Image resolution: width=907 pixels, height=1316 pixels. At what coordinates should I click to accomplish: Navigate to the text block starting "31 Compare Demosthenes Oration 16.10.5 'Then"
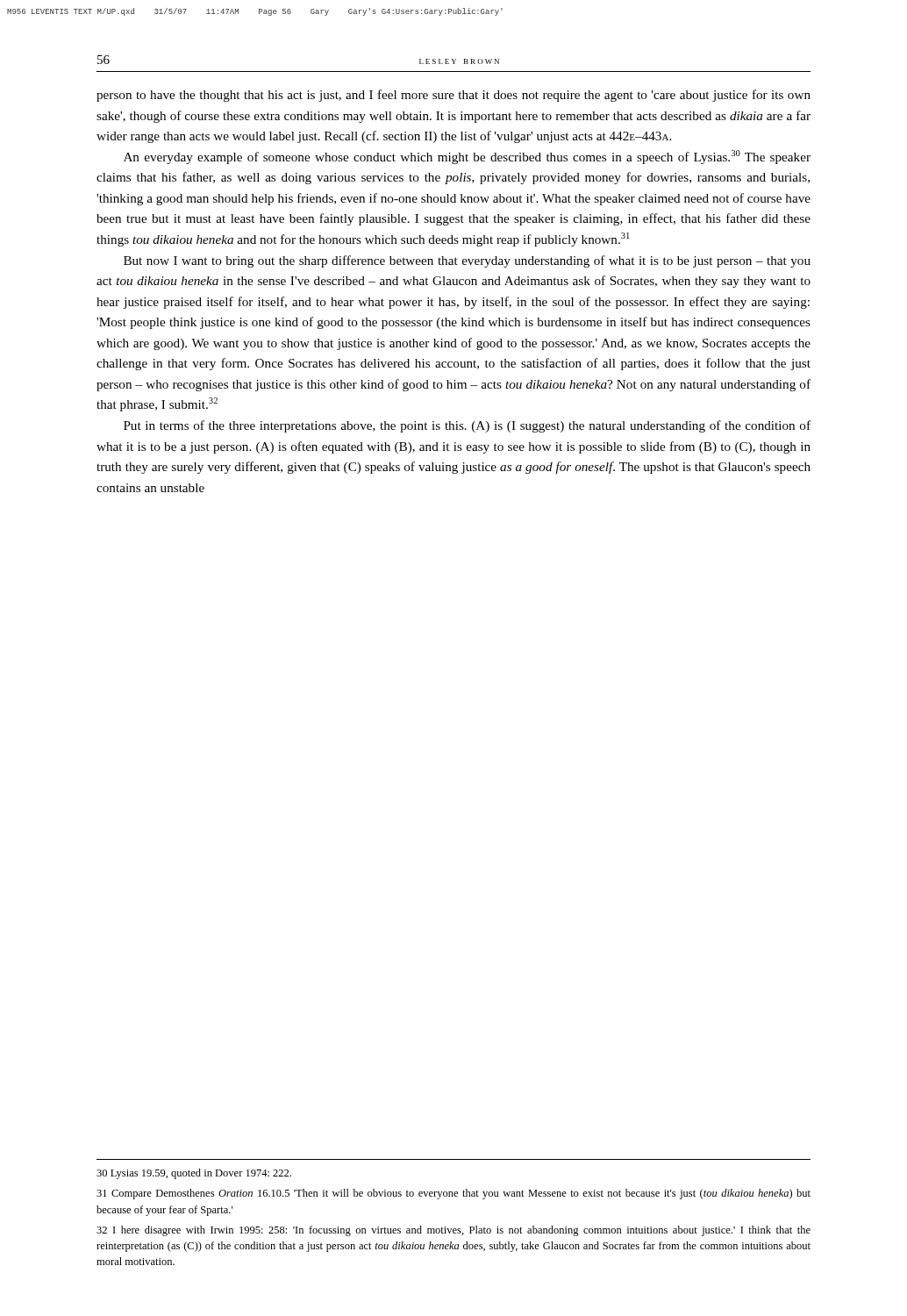pos(454,1201)
